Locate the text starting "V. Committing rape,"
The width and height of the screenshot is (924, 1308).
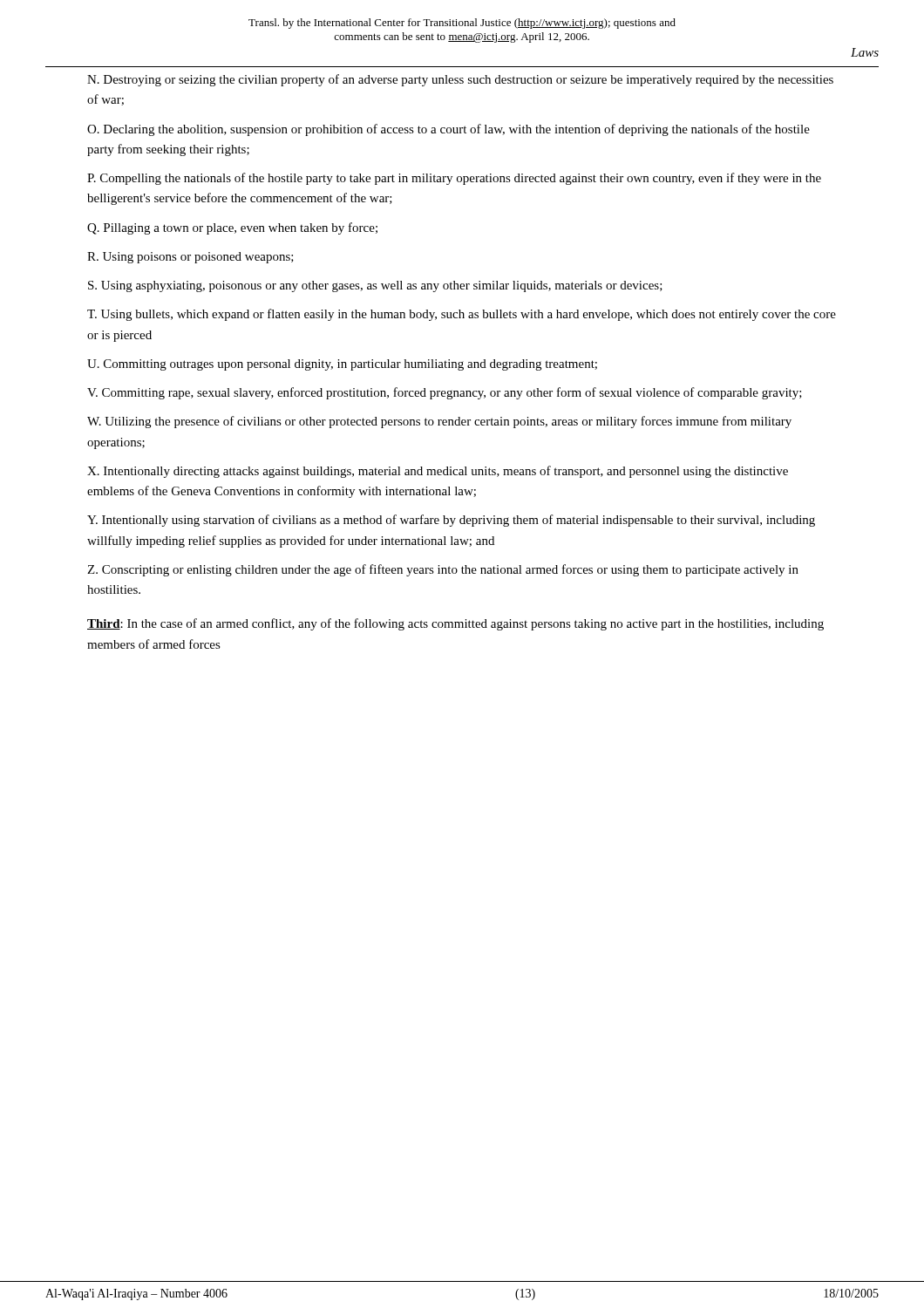point(445,392)
